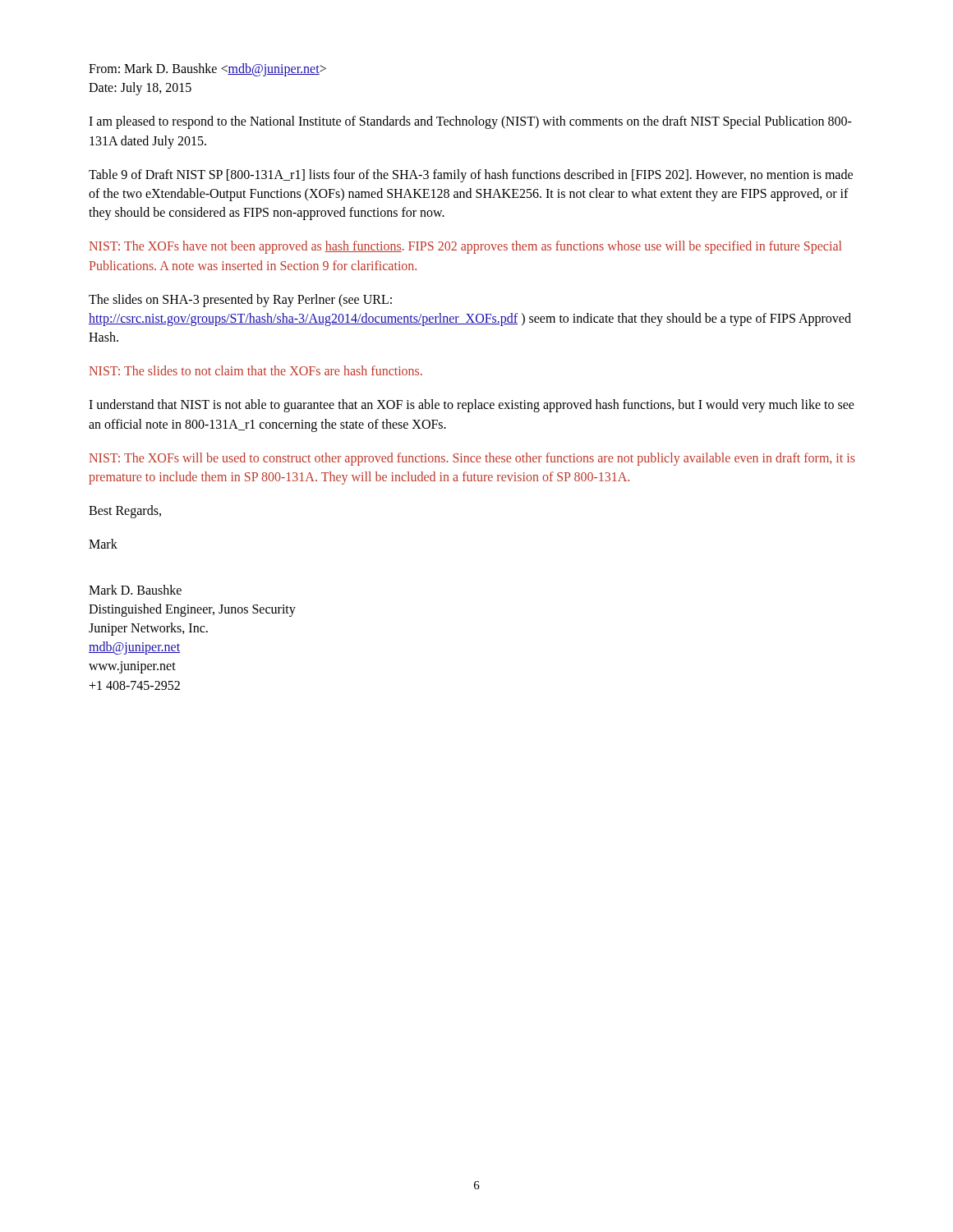Click on the text that says "Best Regards,"
Viewport: 953px width, 1232px height.
pyautogui.click(x=125, y=511)
